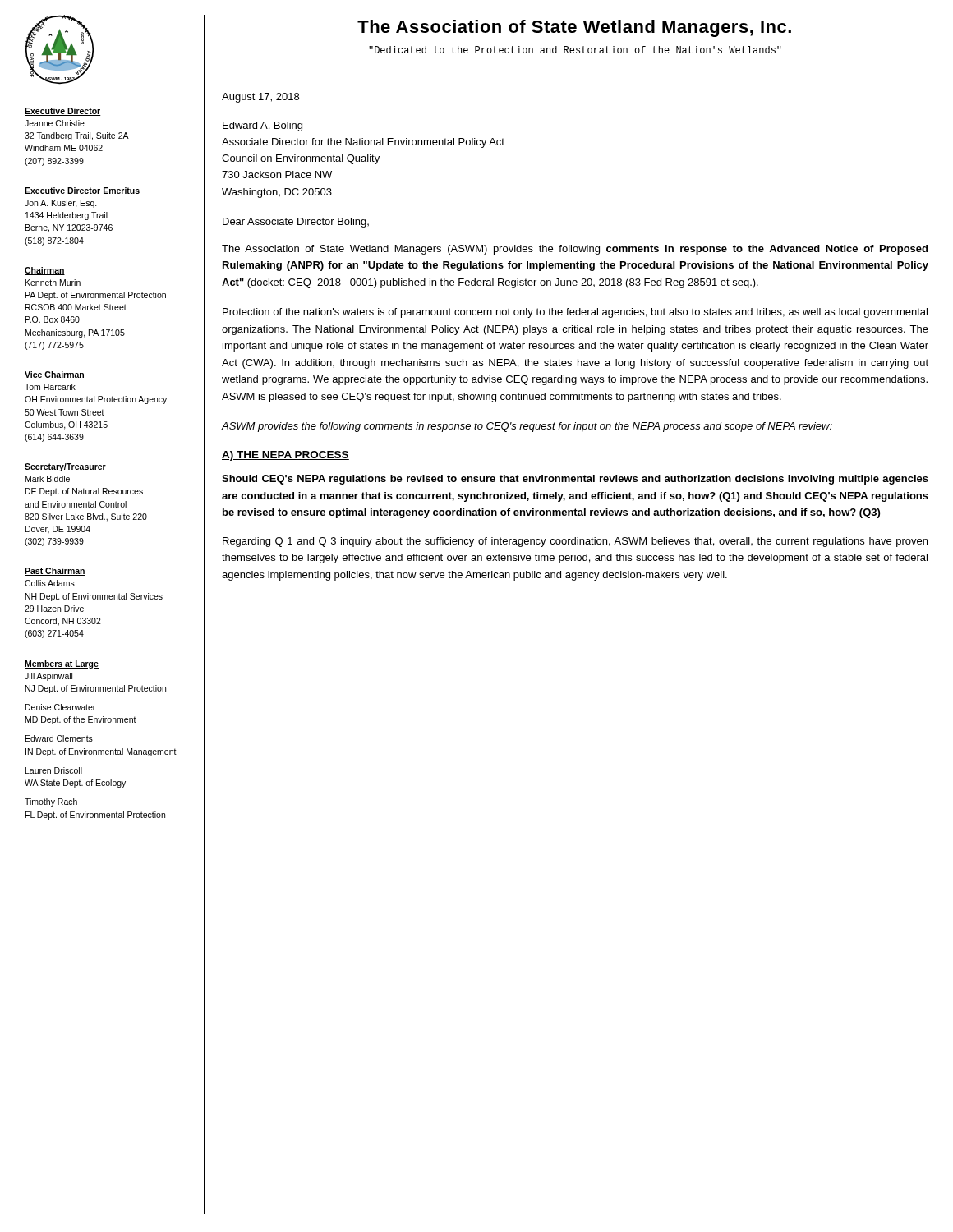Point to "August 17, 2018"
The width and height of the screenshot is (953, 1232).
pos(261,96)
